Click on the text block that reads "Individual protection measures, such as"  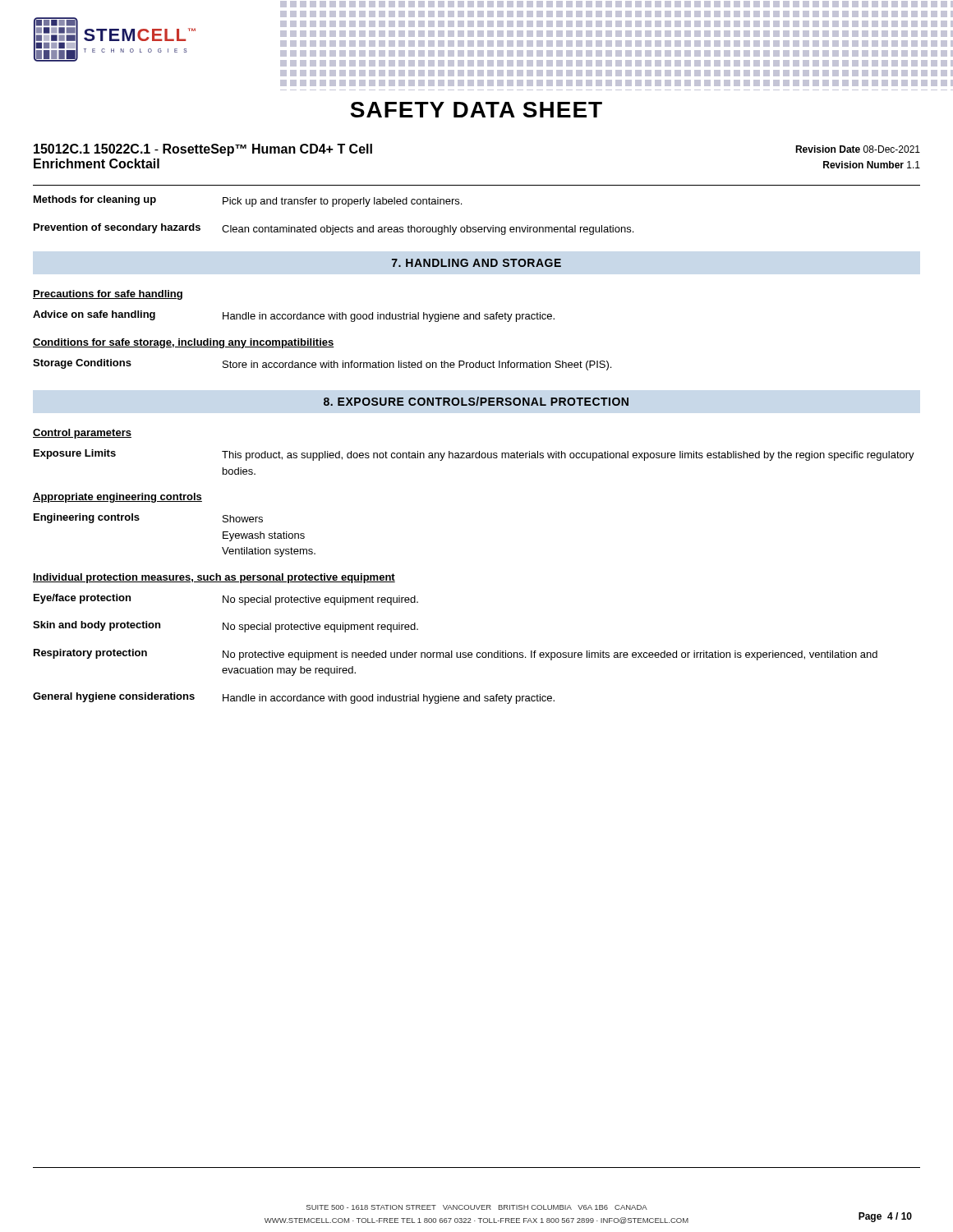coord(214,577)
